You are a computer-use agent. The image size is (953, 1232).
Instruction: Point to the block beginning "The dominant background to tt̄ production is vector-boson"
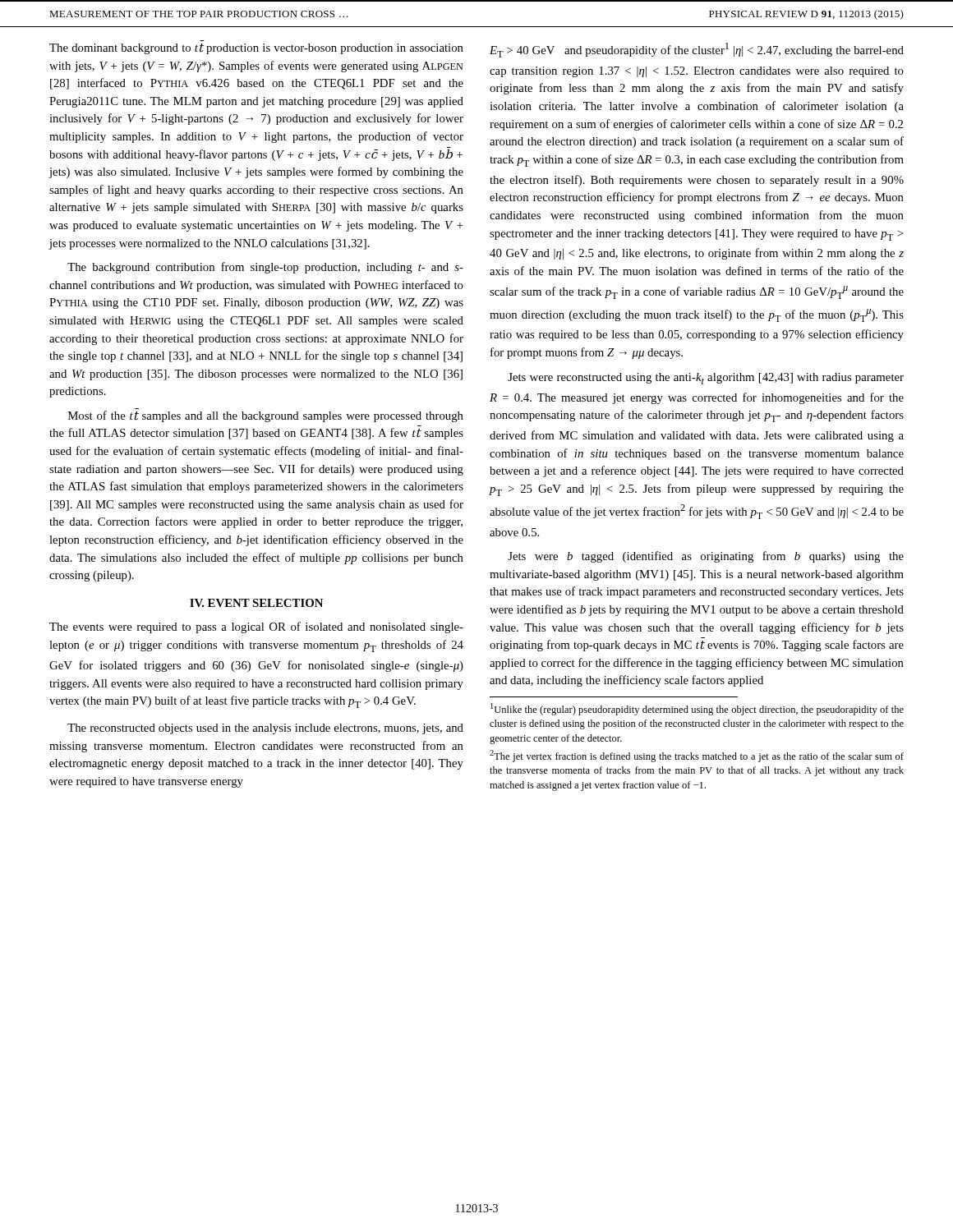coord(256,312)
